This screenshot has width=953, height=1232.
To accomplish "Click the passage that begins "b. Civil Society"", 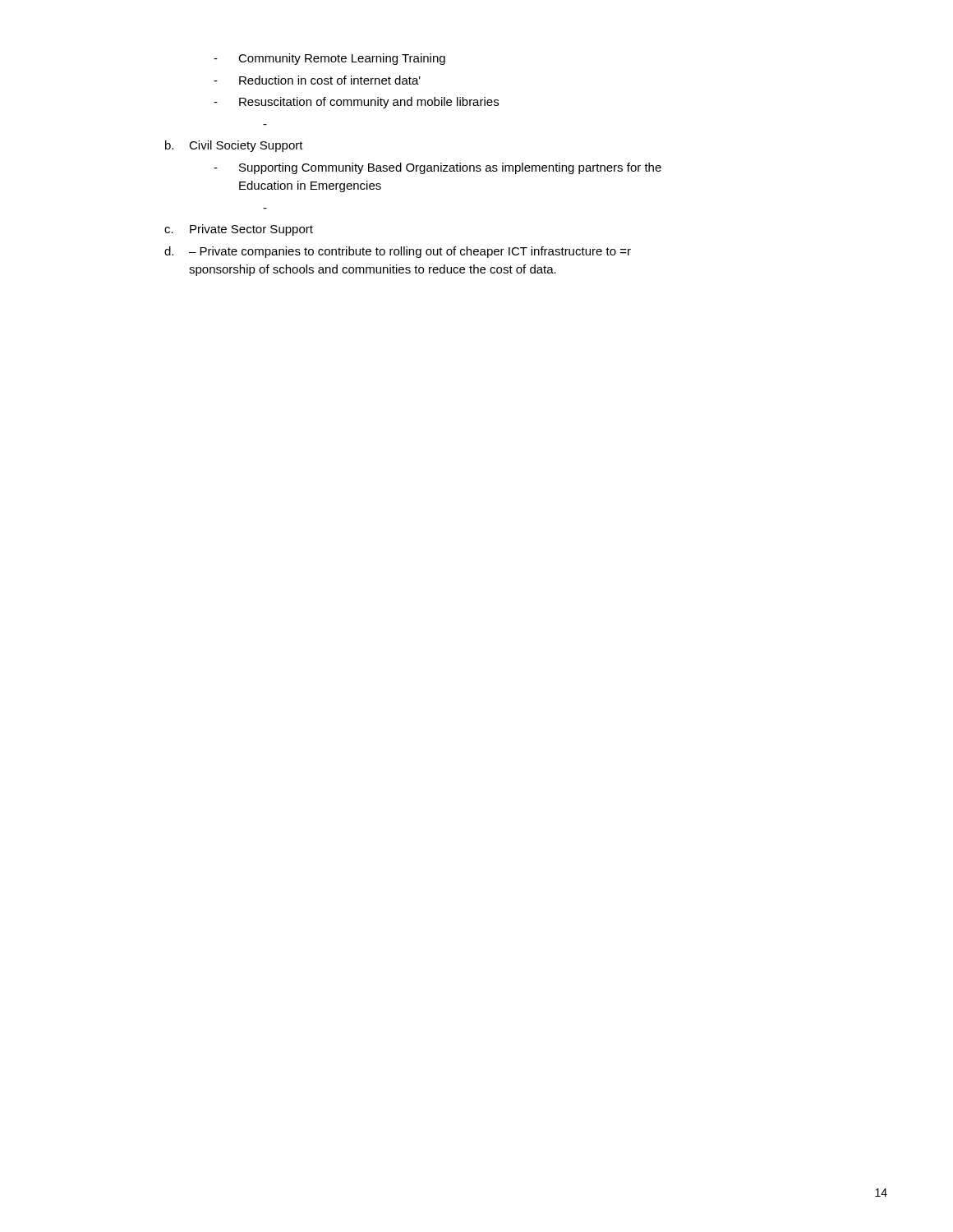I will (233, 146).
